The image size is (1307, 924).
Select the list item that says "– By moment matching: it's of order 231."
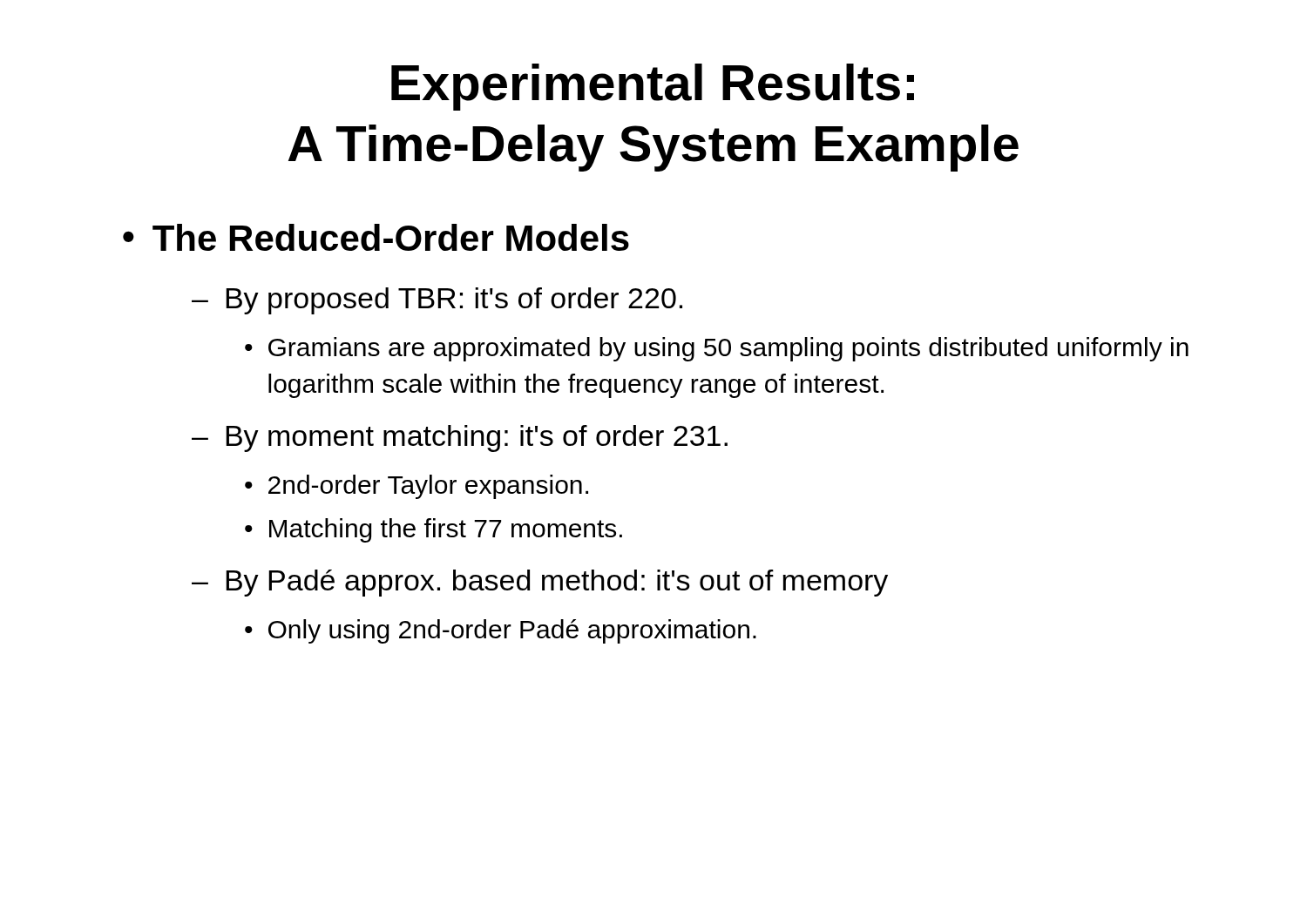(x=461, y=435)
